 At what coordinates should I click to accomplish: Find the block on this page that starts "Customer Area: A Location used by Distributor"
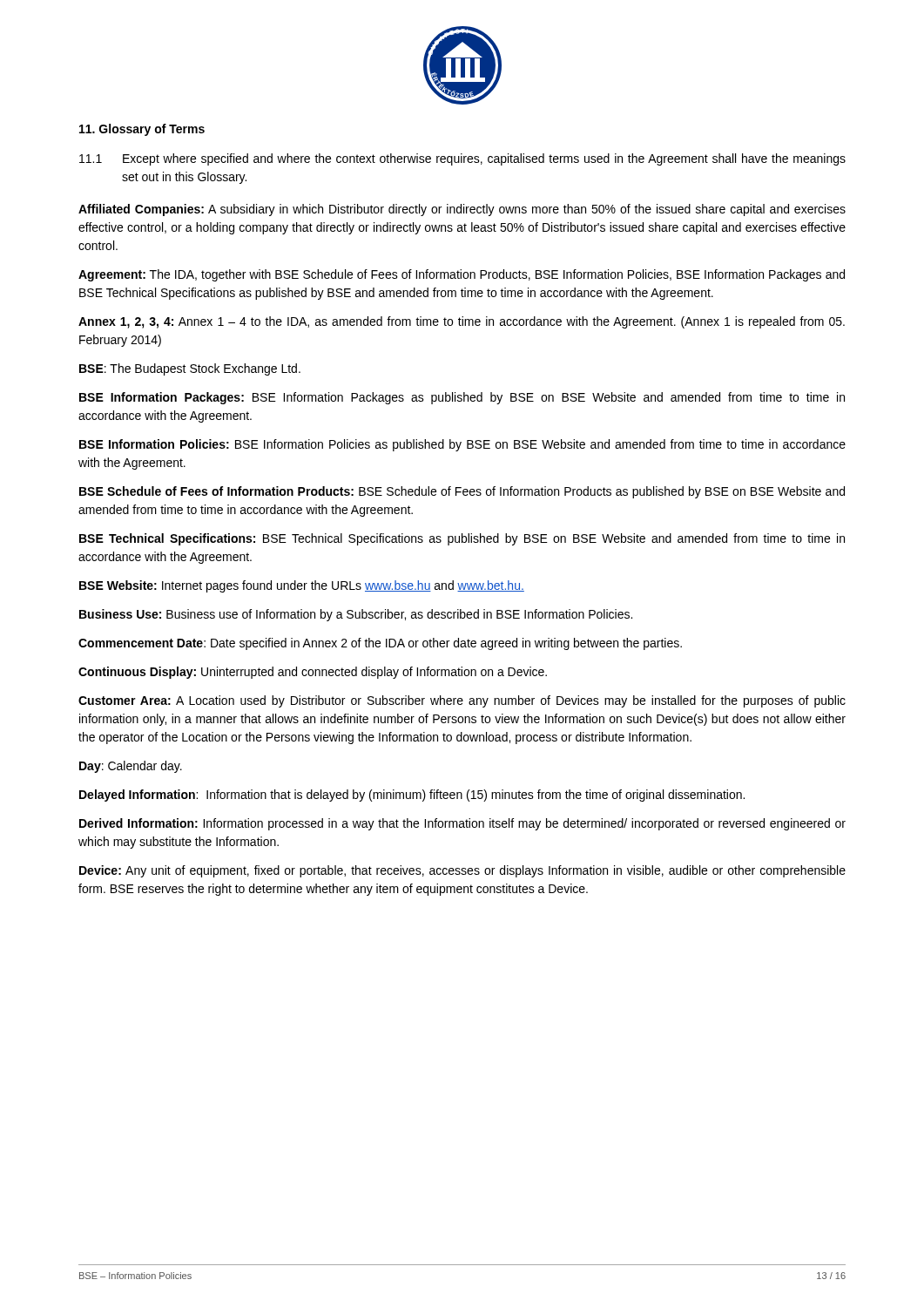(x=462, y=719)
